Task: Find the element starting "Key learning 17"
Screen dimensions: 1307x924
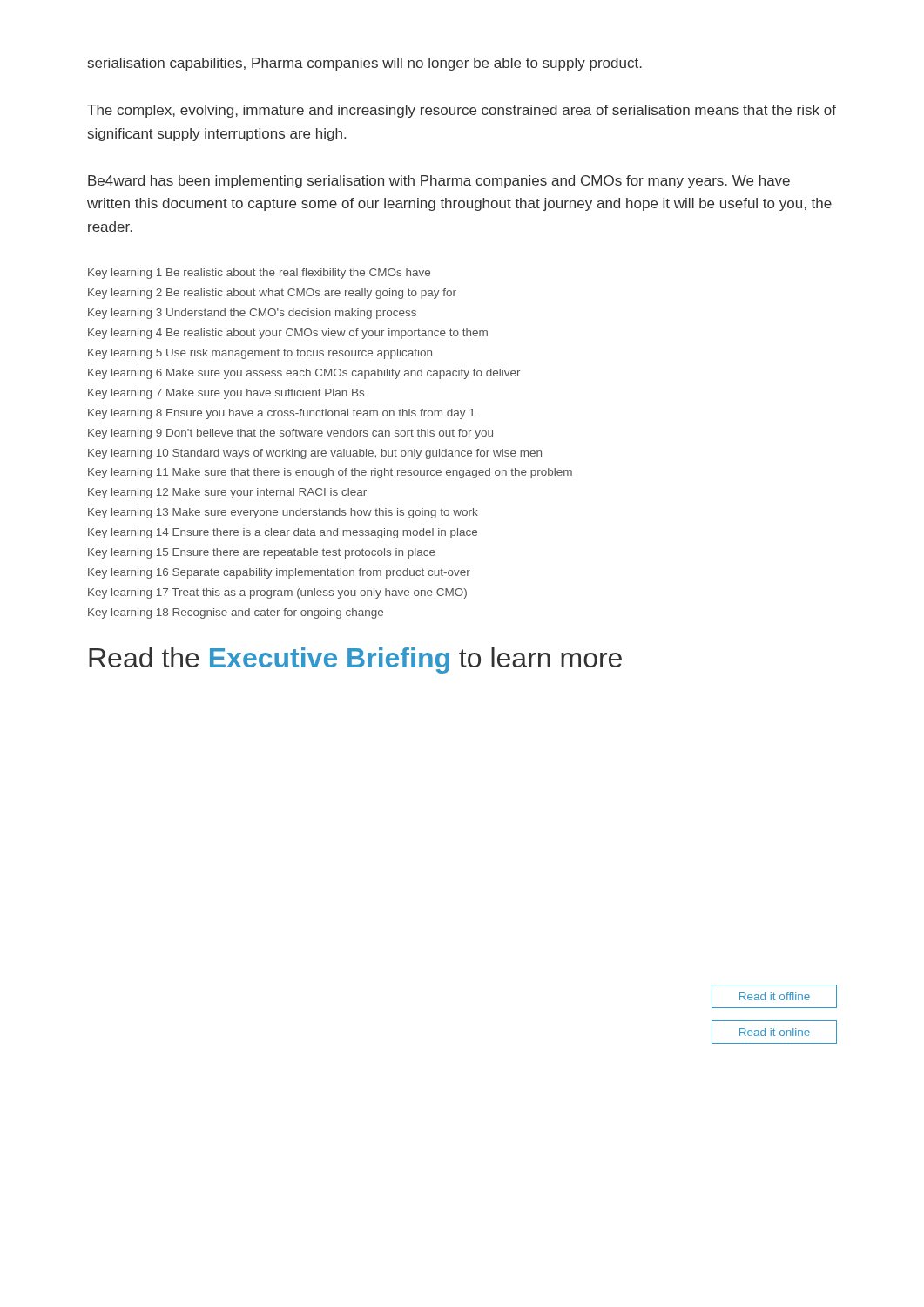Action: [277, 592]
